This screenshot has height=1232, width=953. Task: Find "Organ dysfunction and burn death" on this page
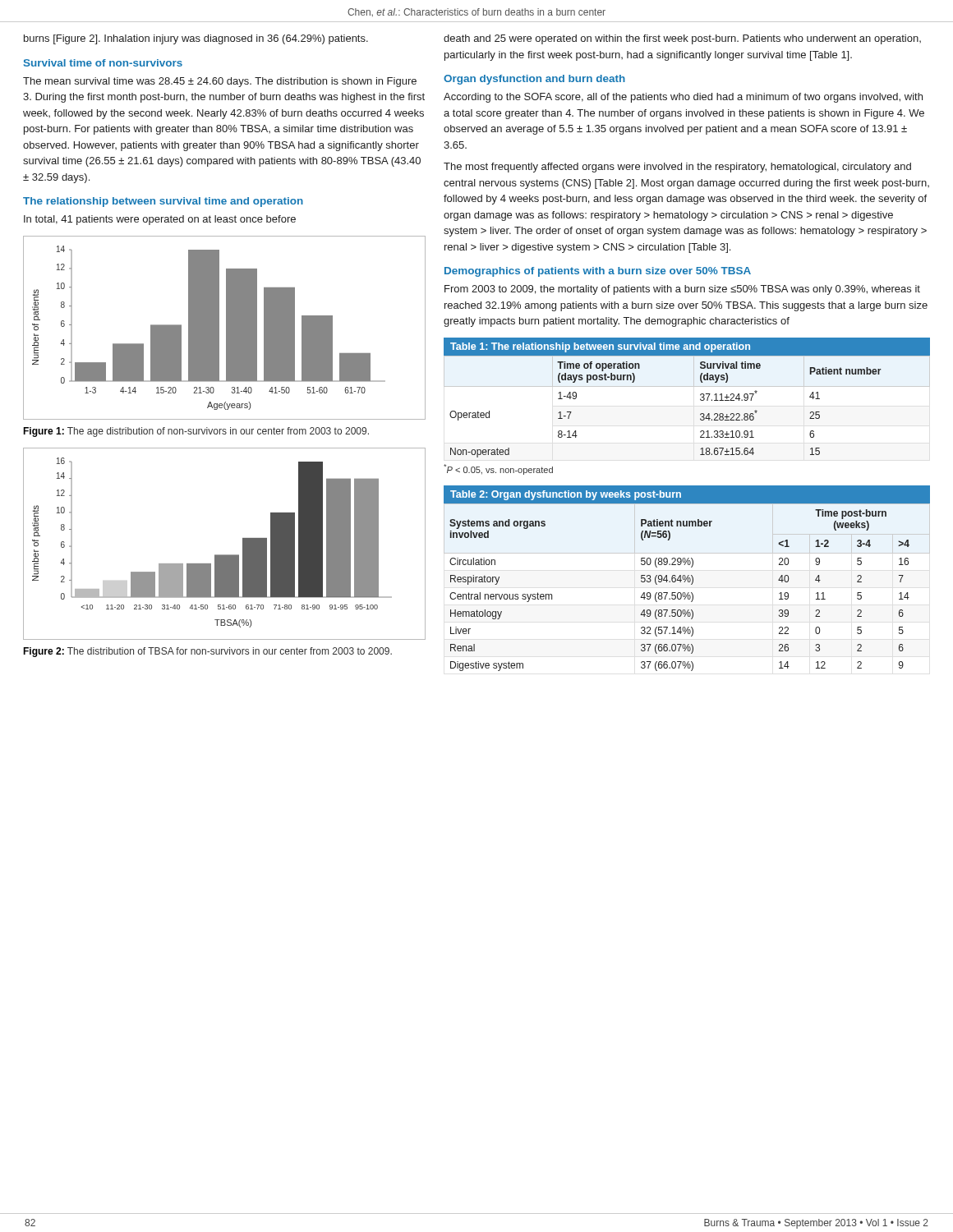pyautogui.click(x=535, y=78)
